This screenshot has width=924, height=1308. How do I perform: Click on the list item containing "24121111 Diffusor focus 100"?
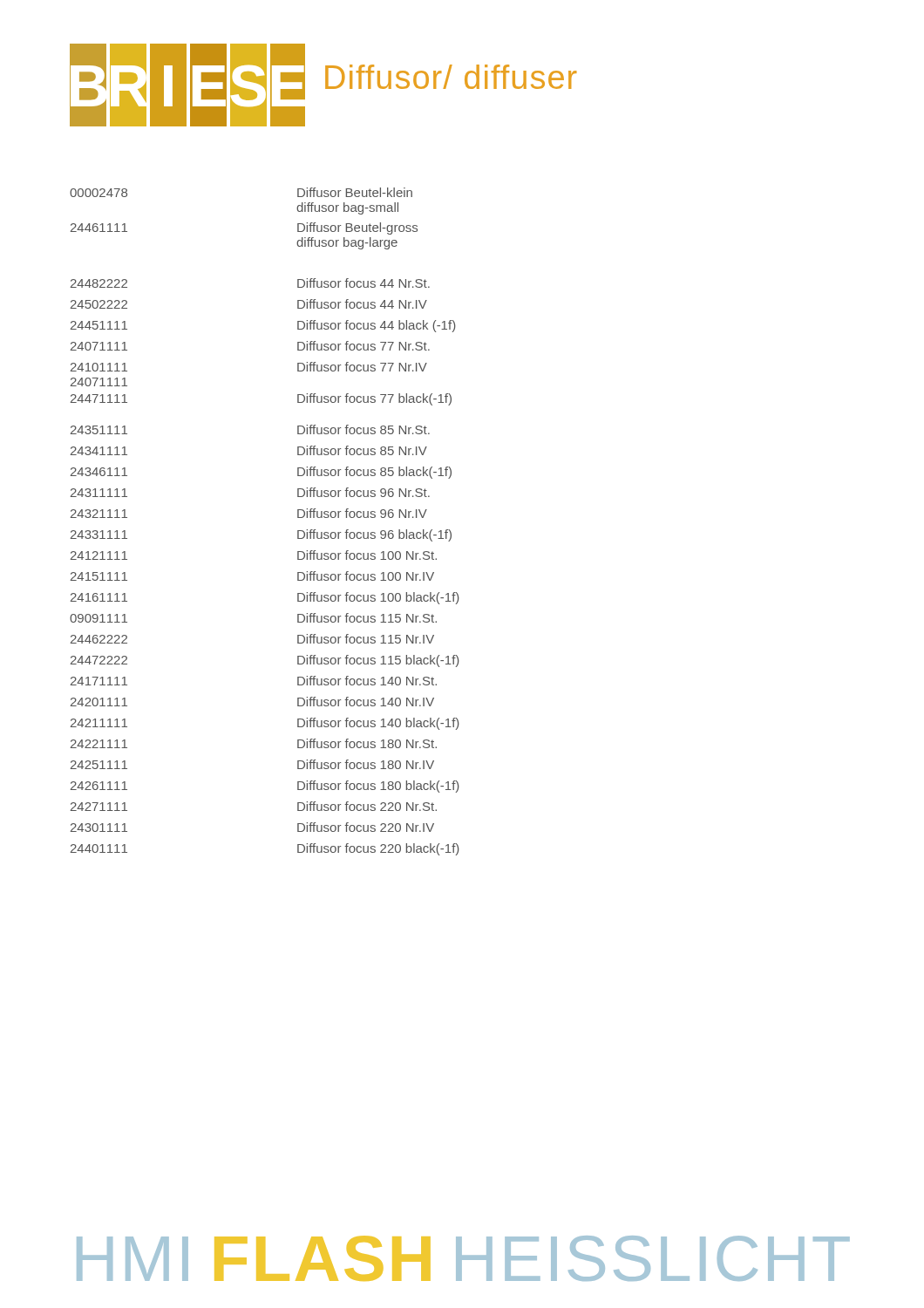96,555
